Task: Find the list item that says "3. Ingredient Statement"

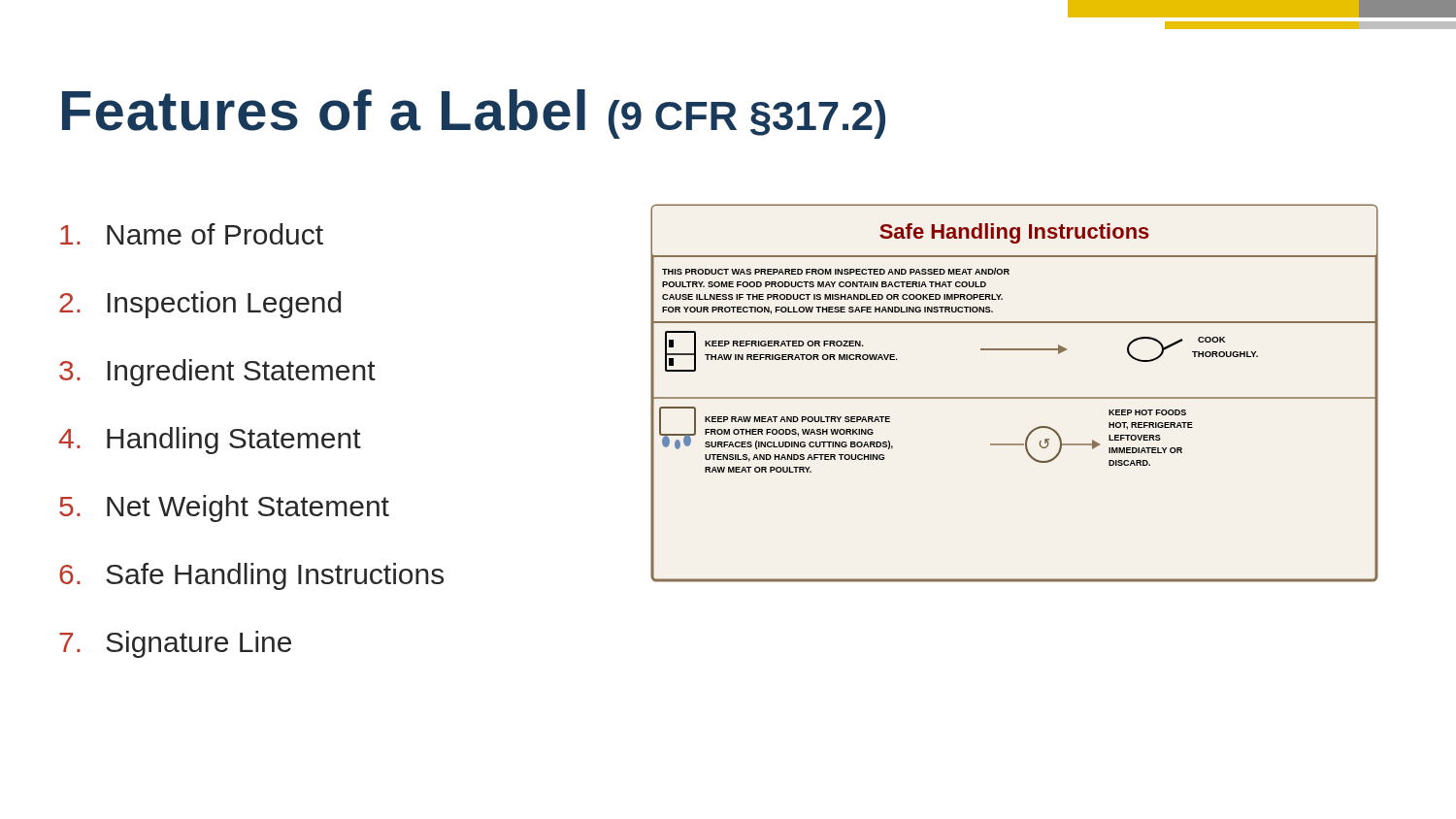Action: (217, 371)
